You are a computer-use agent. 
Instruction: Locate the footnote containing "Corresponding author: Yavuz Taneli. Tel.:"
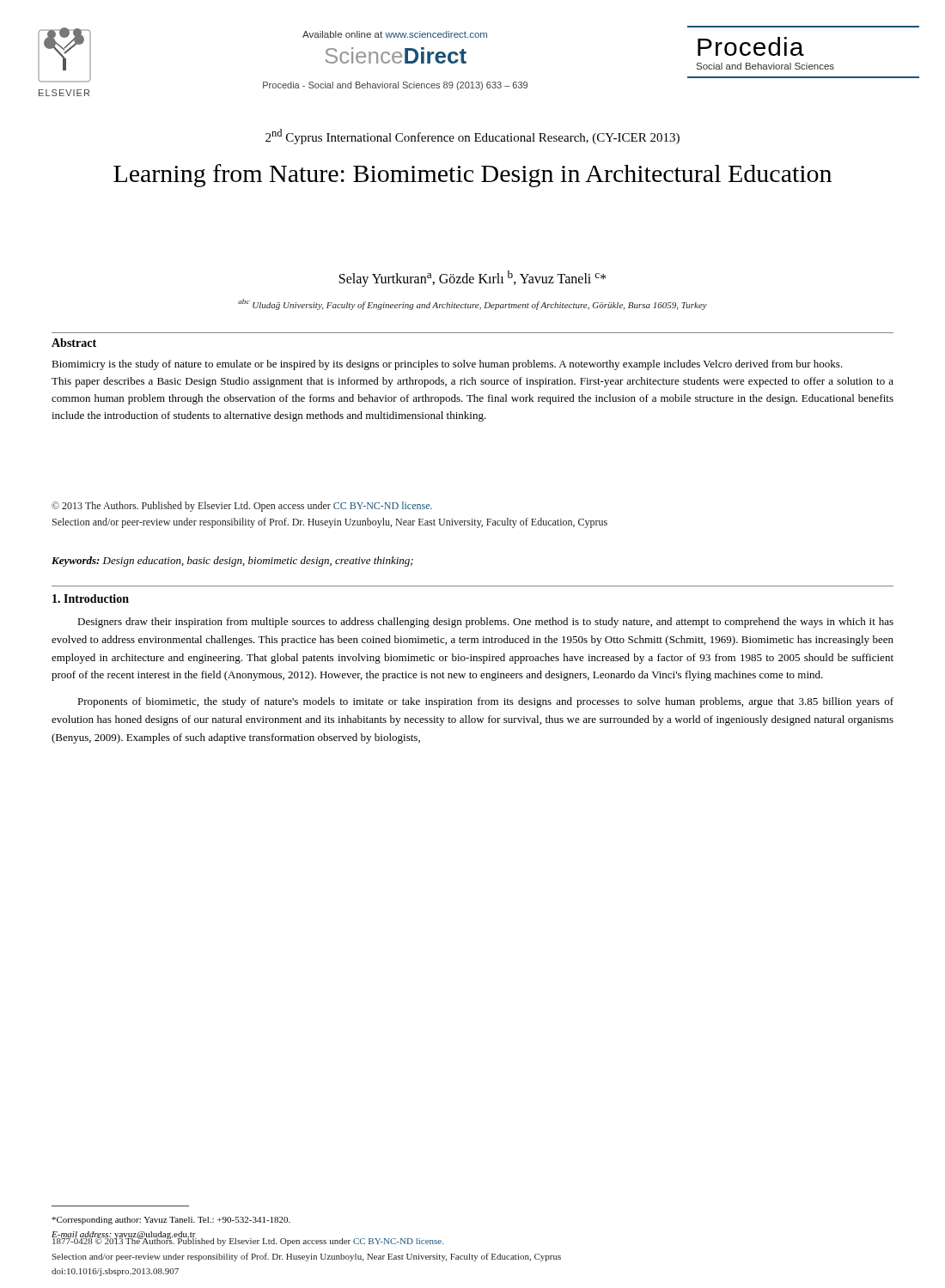(171, 1226)
